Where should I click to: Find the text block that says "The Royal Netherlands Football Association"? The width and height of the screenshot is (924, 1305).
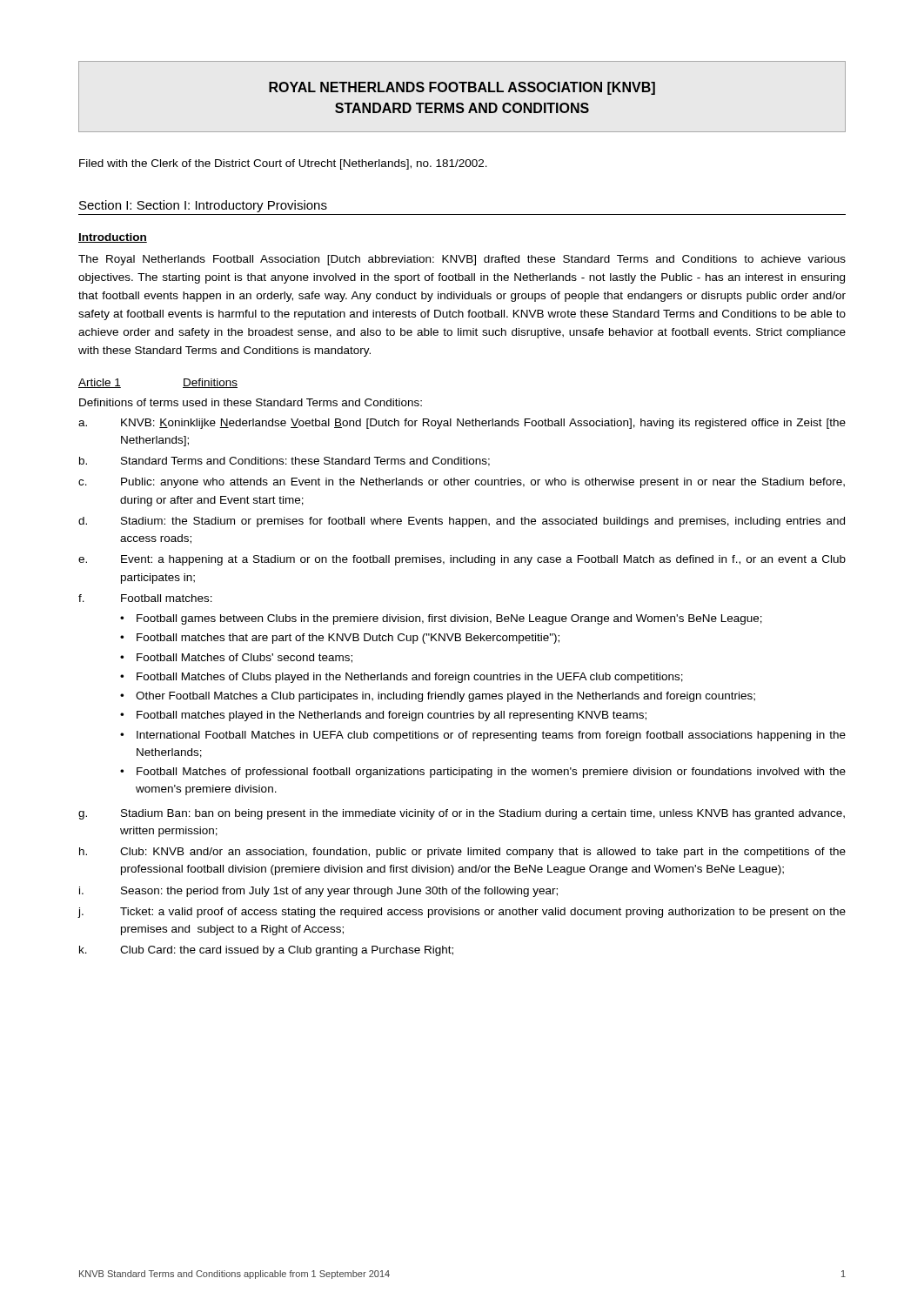point(462,304)
